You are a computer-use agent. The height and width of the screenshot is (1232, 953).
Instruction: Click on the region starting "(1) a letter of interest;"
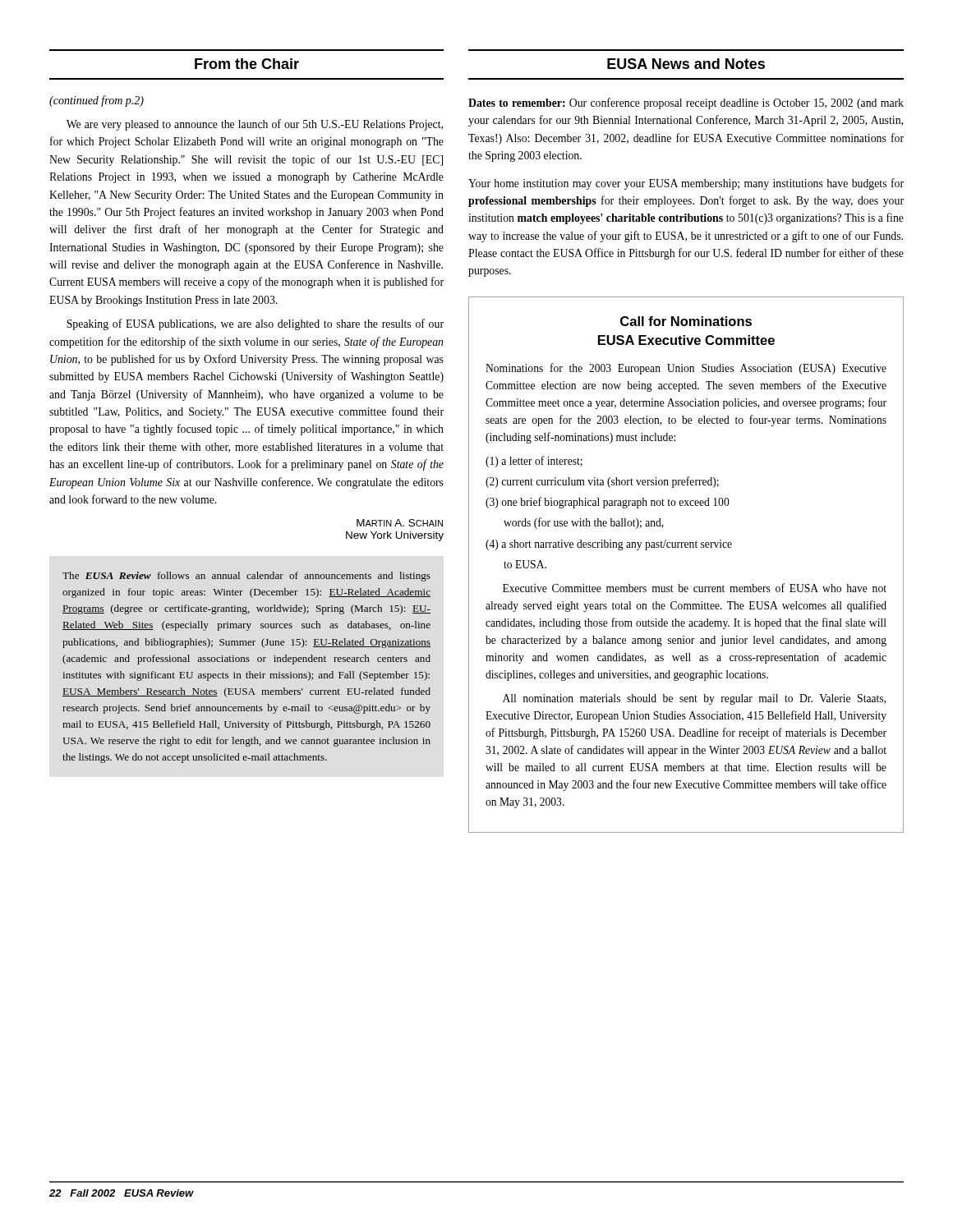534,461
